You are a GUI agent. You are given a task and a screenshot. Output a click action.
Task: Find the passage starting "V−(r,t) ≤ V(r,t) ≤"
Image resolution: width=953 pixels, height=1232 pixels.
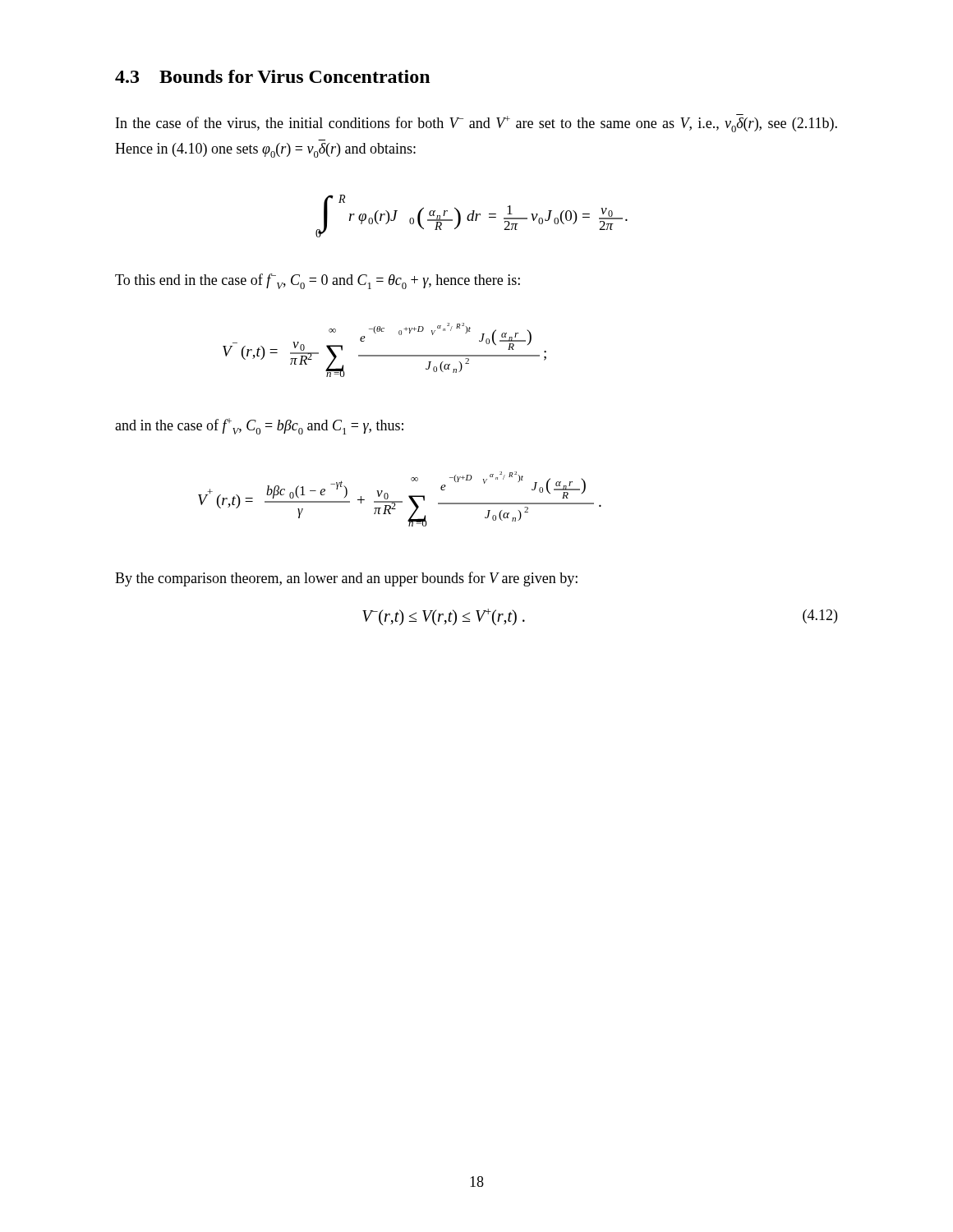click(x=476, y=615)
